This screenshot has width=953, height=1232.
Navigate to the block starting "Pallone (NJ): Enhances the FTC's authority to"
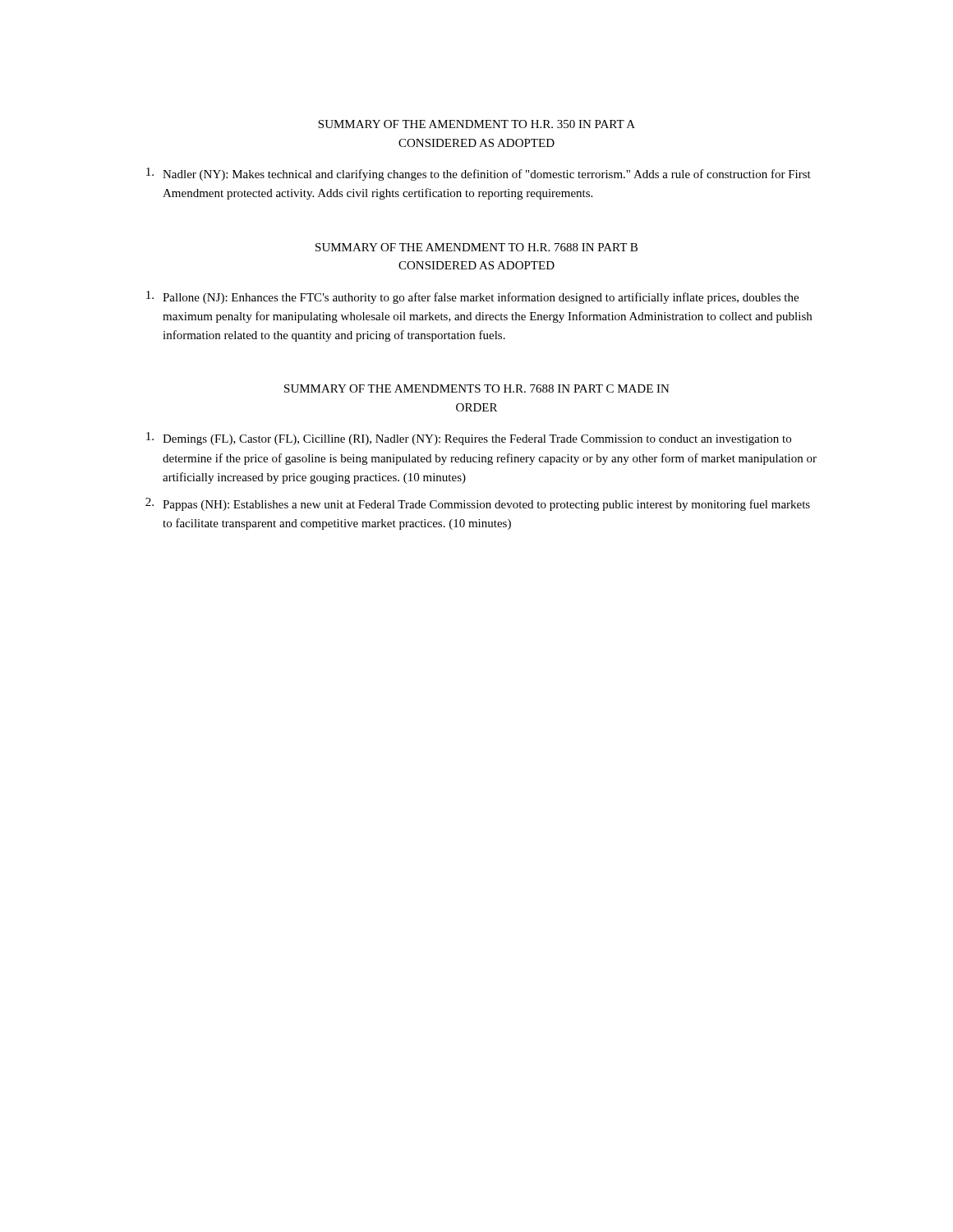pos(476,317)
